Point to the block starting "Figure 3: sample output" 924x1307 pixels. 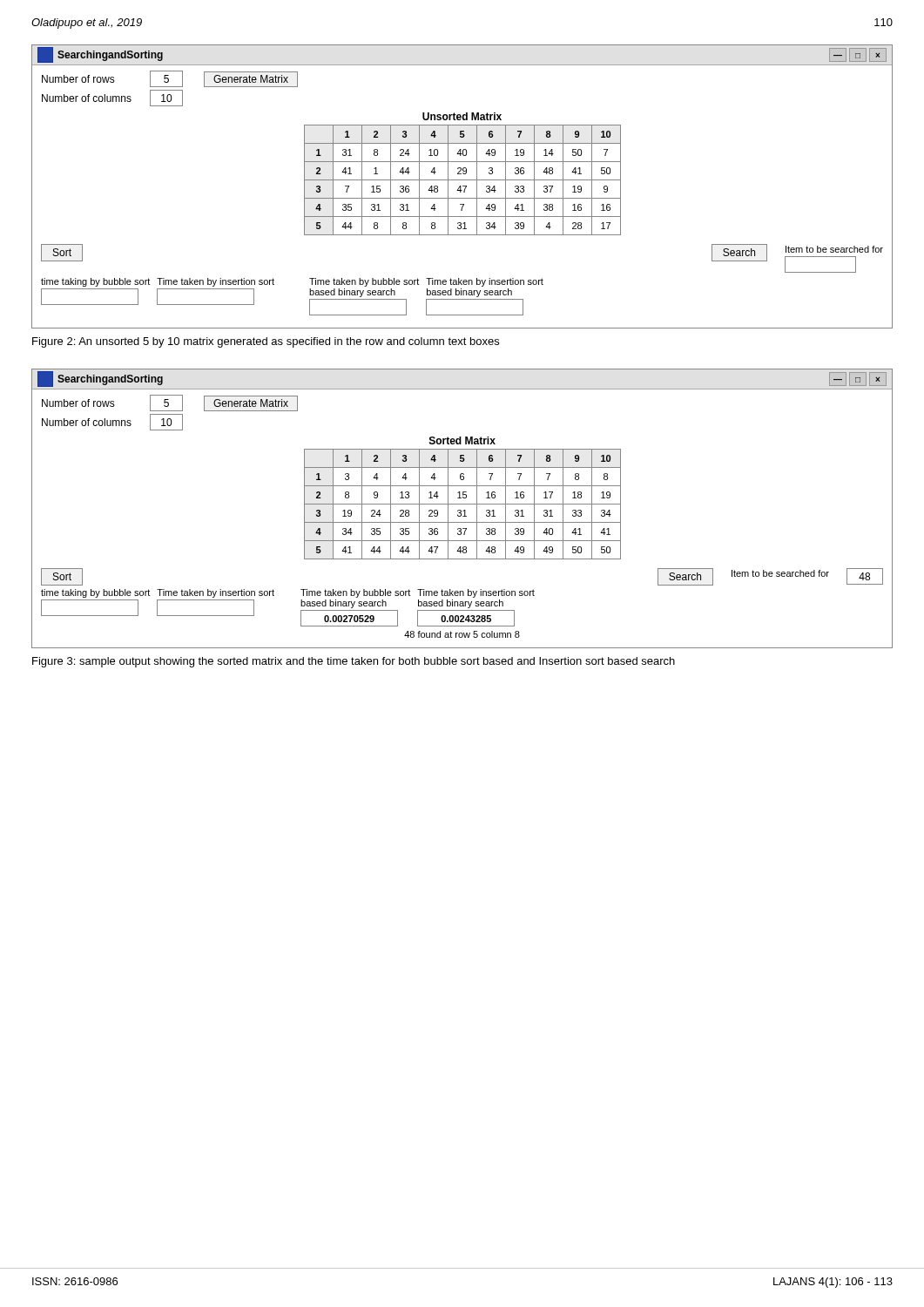(x=353, y=661)
